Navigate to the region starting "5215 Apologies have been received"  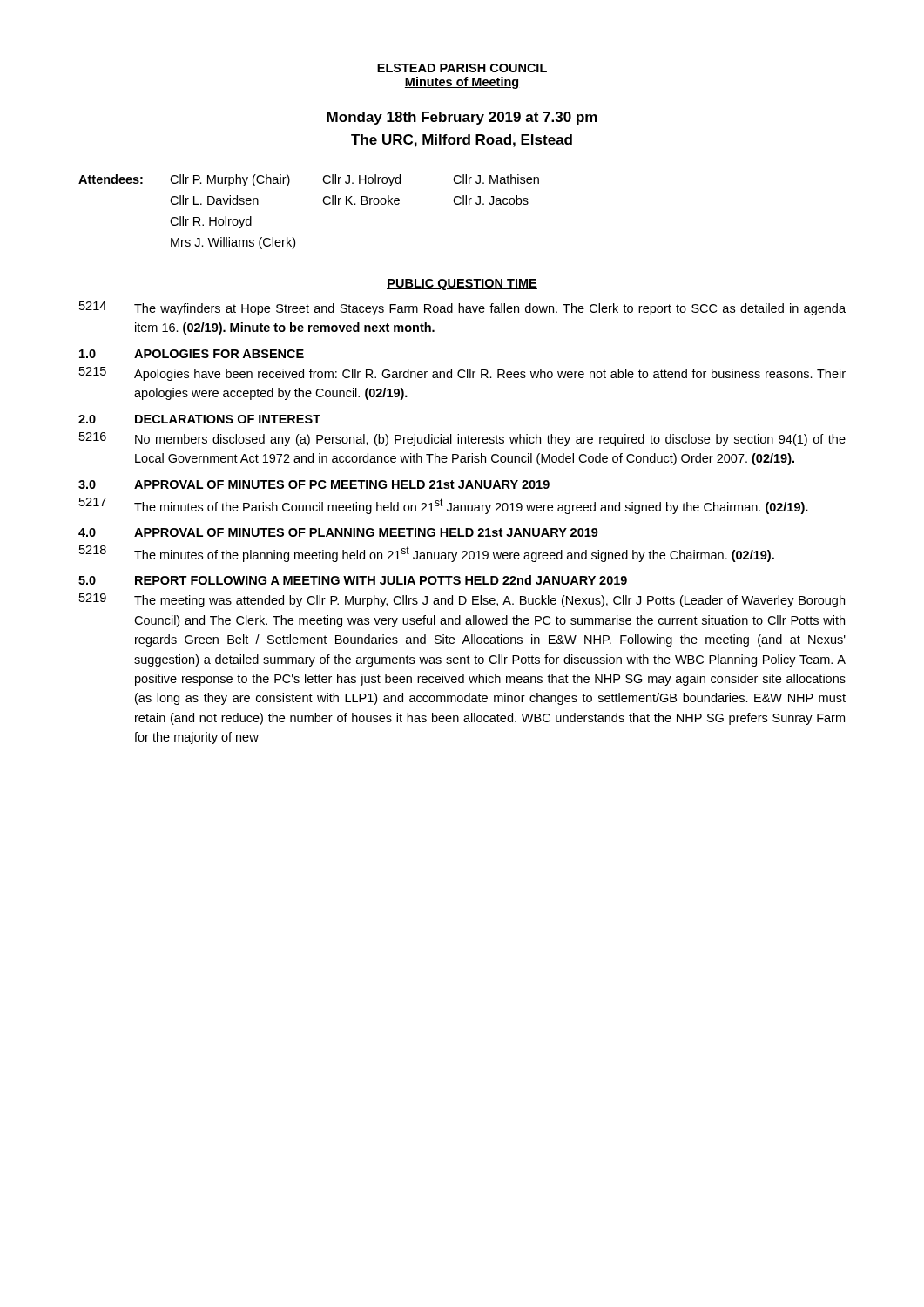[x=462, y=383]
